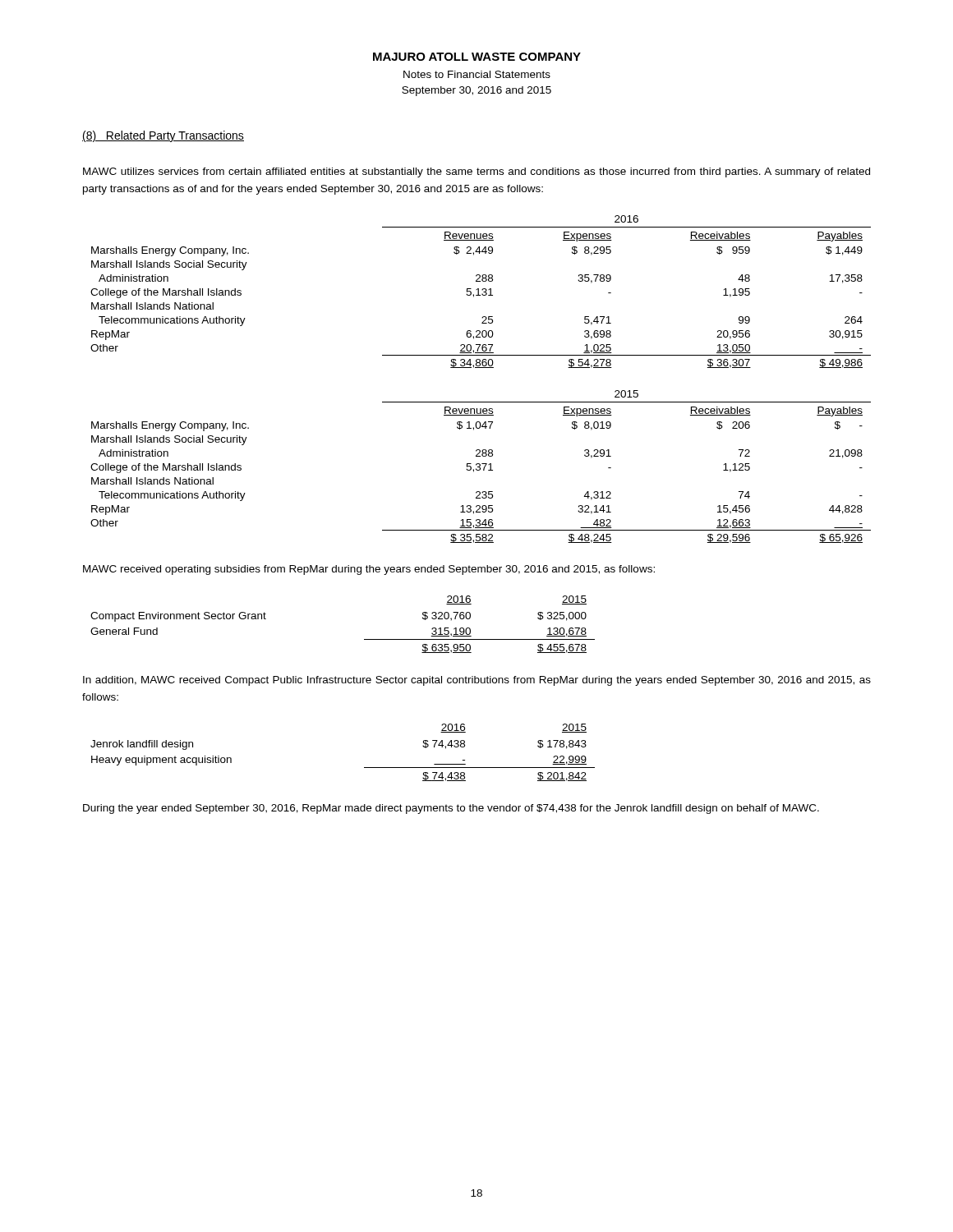Click on the section header with the text "(8) Related Party Transactions"
Image resolution: width=953 pixels, height=1232 pixels.
163,136
